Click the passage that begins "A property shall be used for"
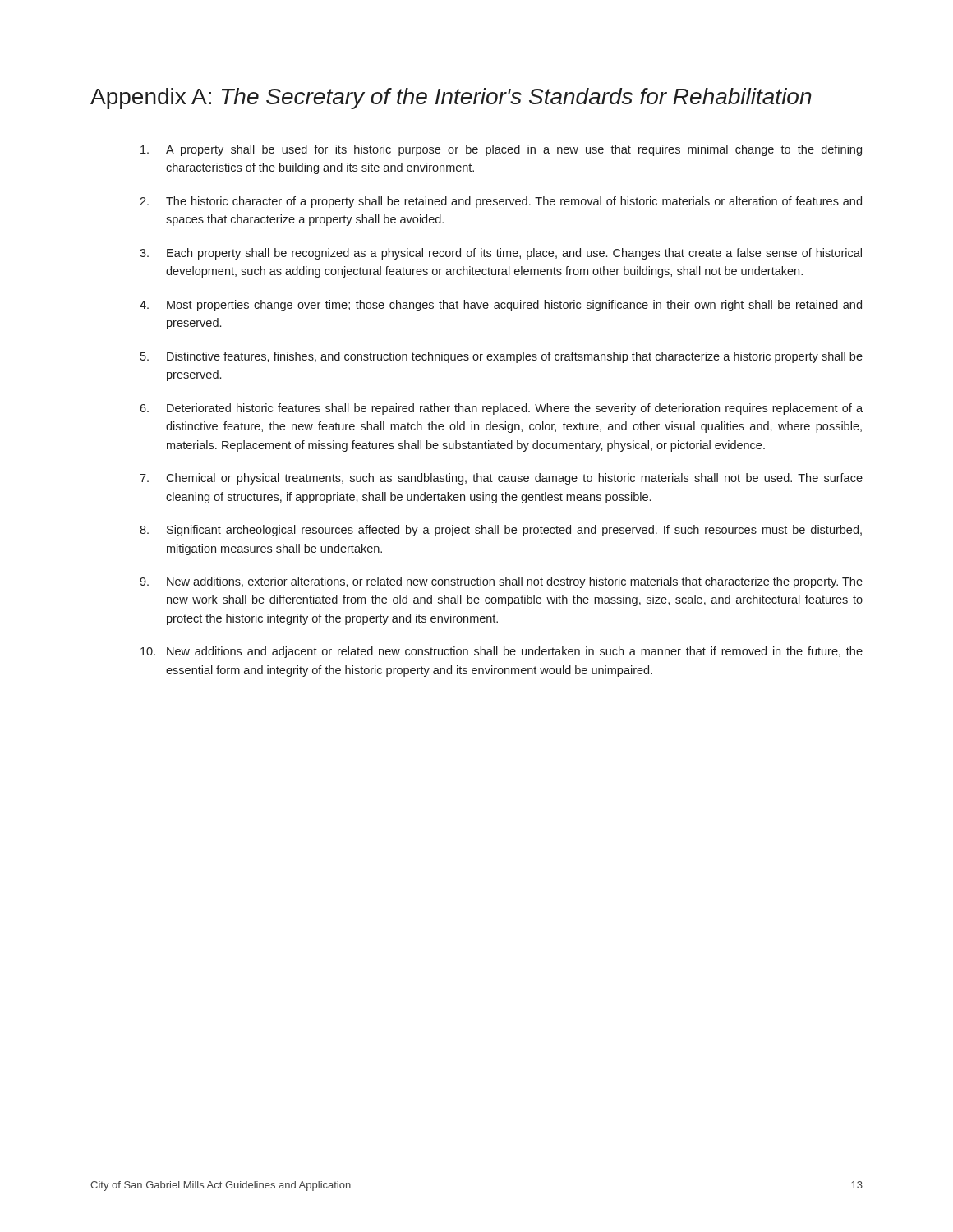 [501, 159]
